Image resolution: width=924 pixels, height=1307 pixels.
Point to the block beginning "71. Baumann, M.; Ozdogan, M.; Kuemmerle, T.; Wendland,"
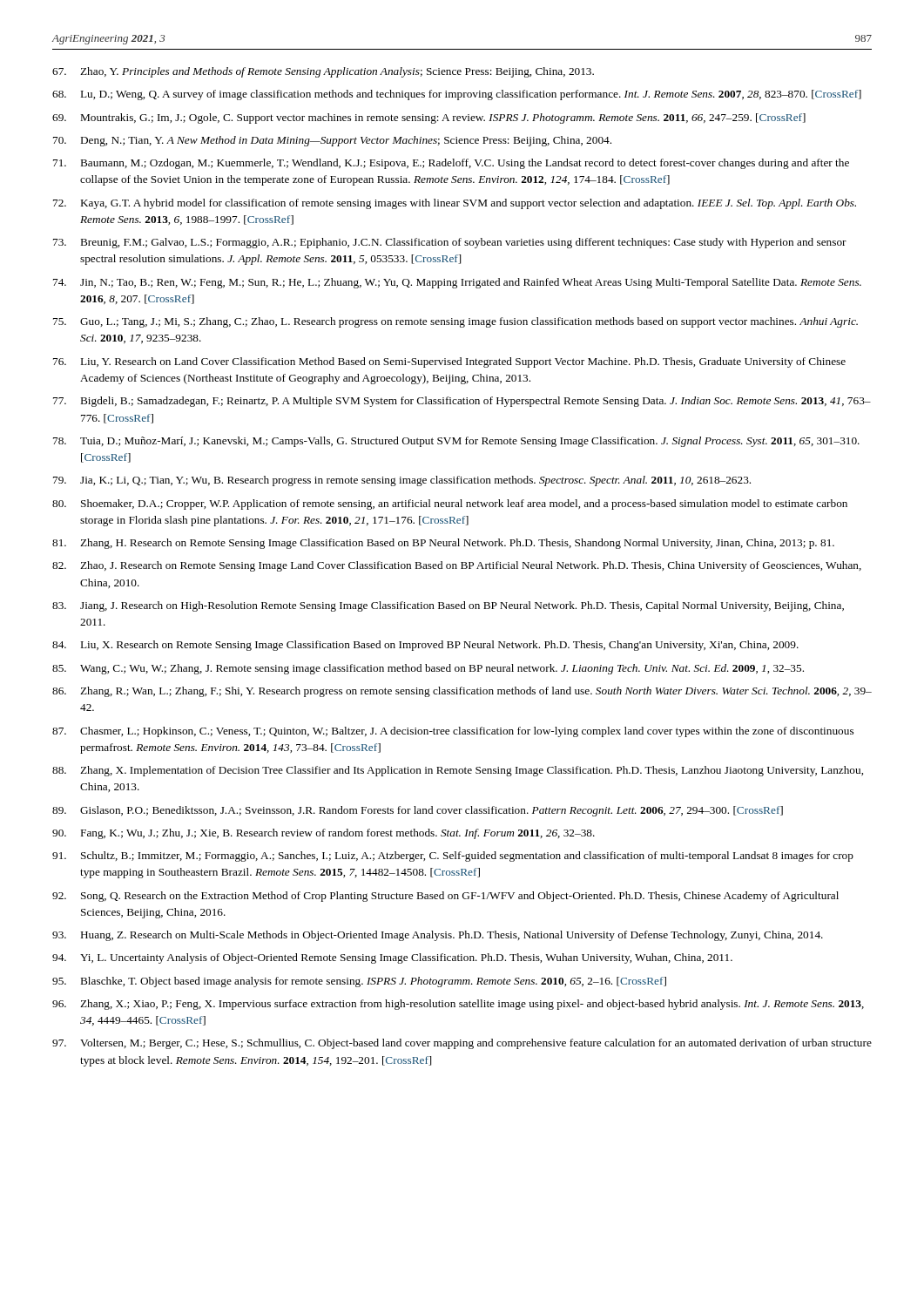point(462,171)
